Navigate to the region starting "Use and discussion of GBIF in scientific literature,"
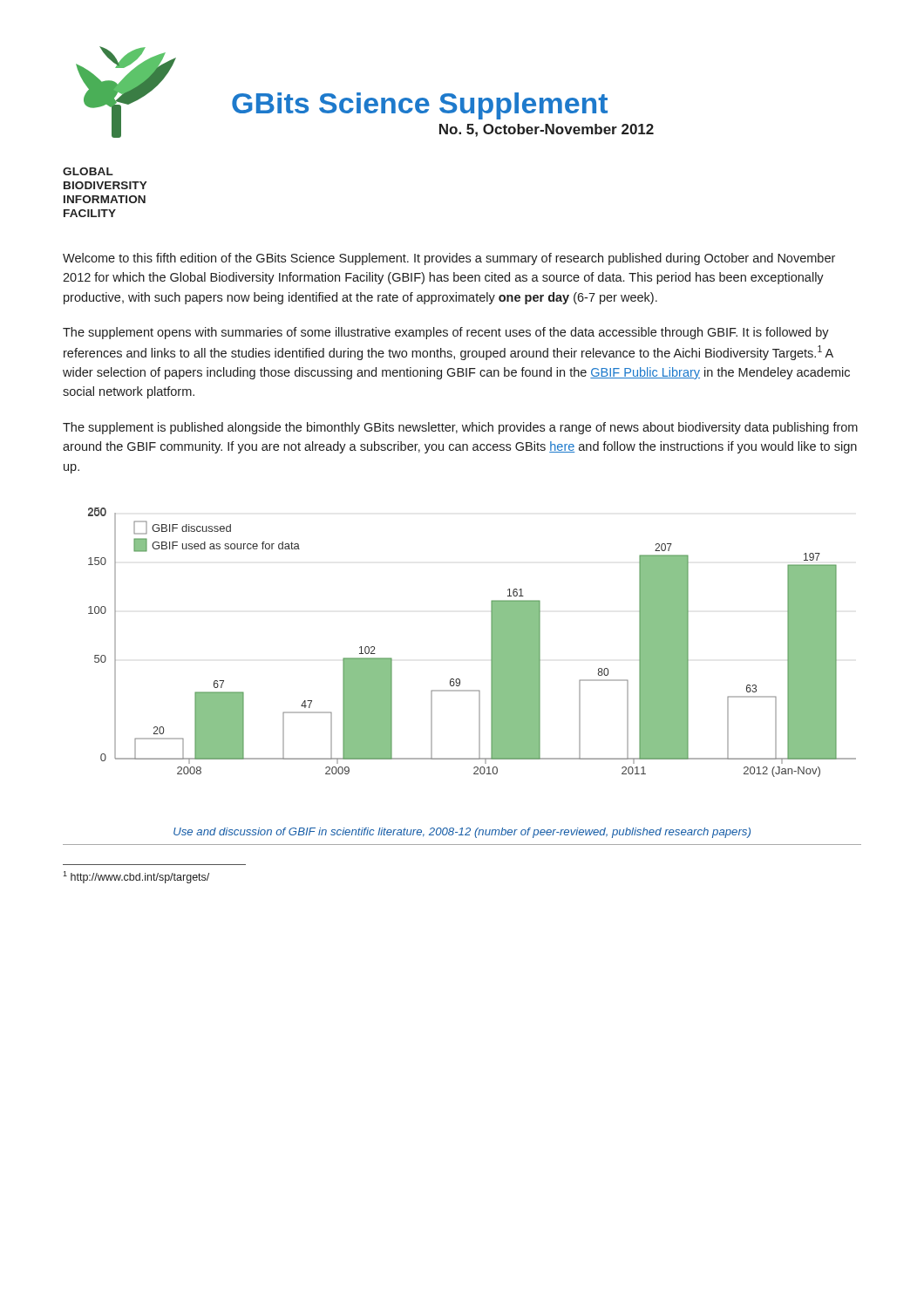This screenshot has height=1308, width=924. click(x=462, y=832)
